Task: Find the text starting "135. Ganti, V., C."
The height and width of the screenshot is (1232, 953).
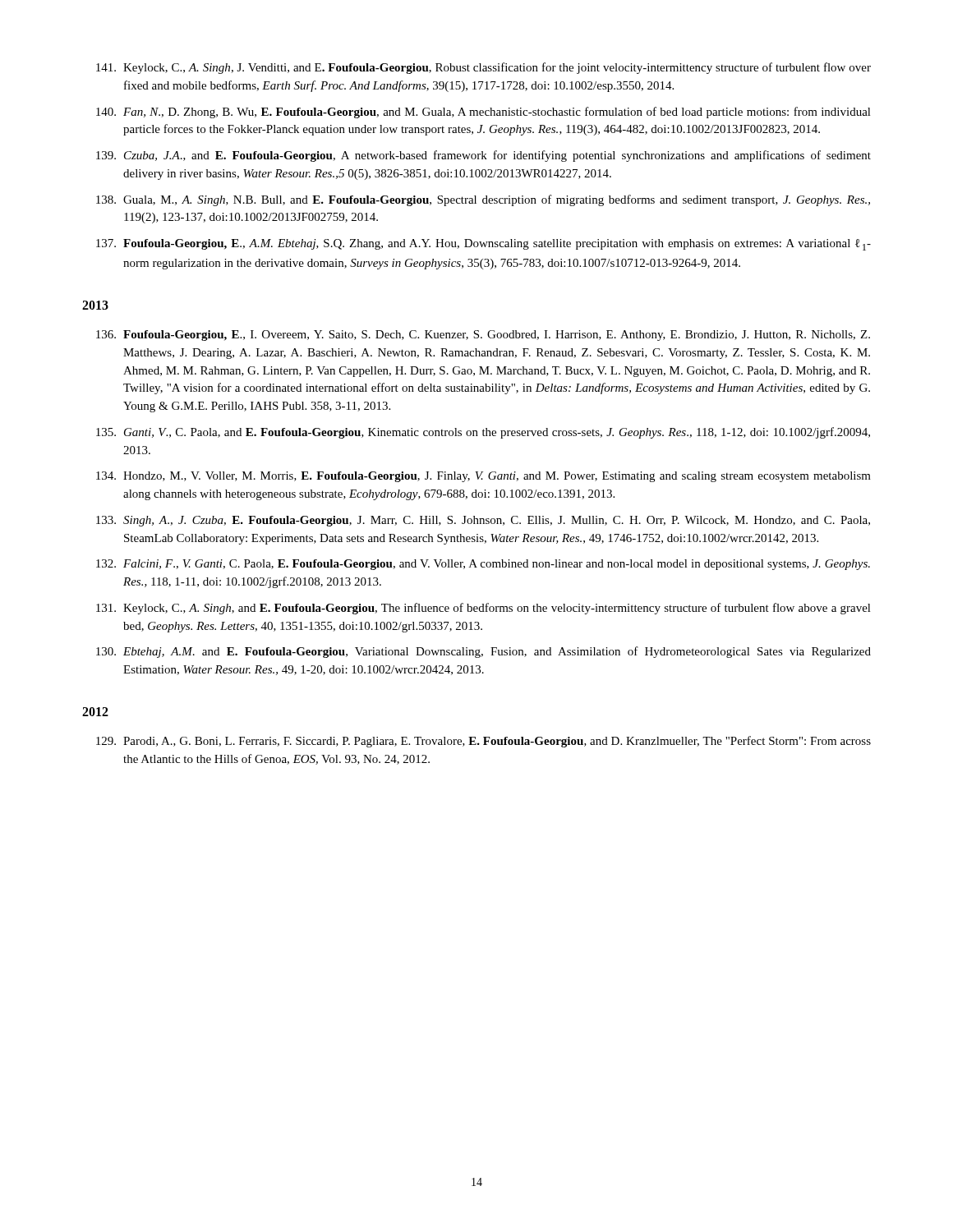Action: point(476,442)
